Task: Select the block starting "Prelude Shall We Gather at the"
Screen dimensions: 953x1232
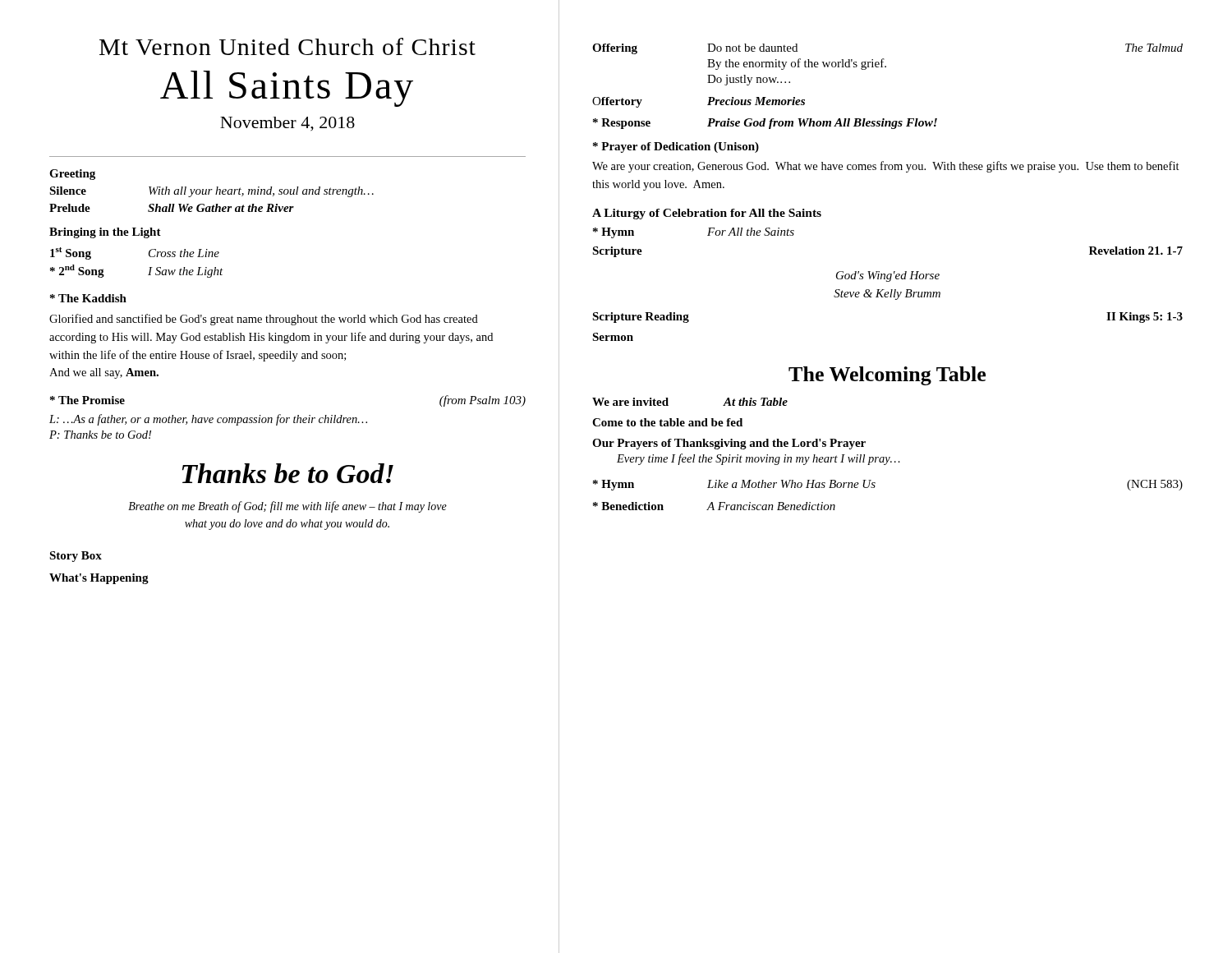Action: click(x=287, y=208)
